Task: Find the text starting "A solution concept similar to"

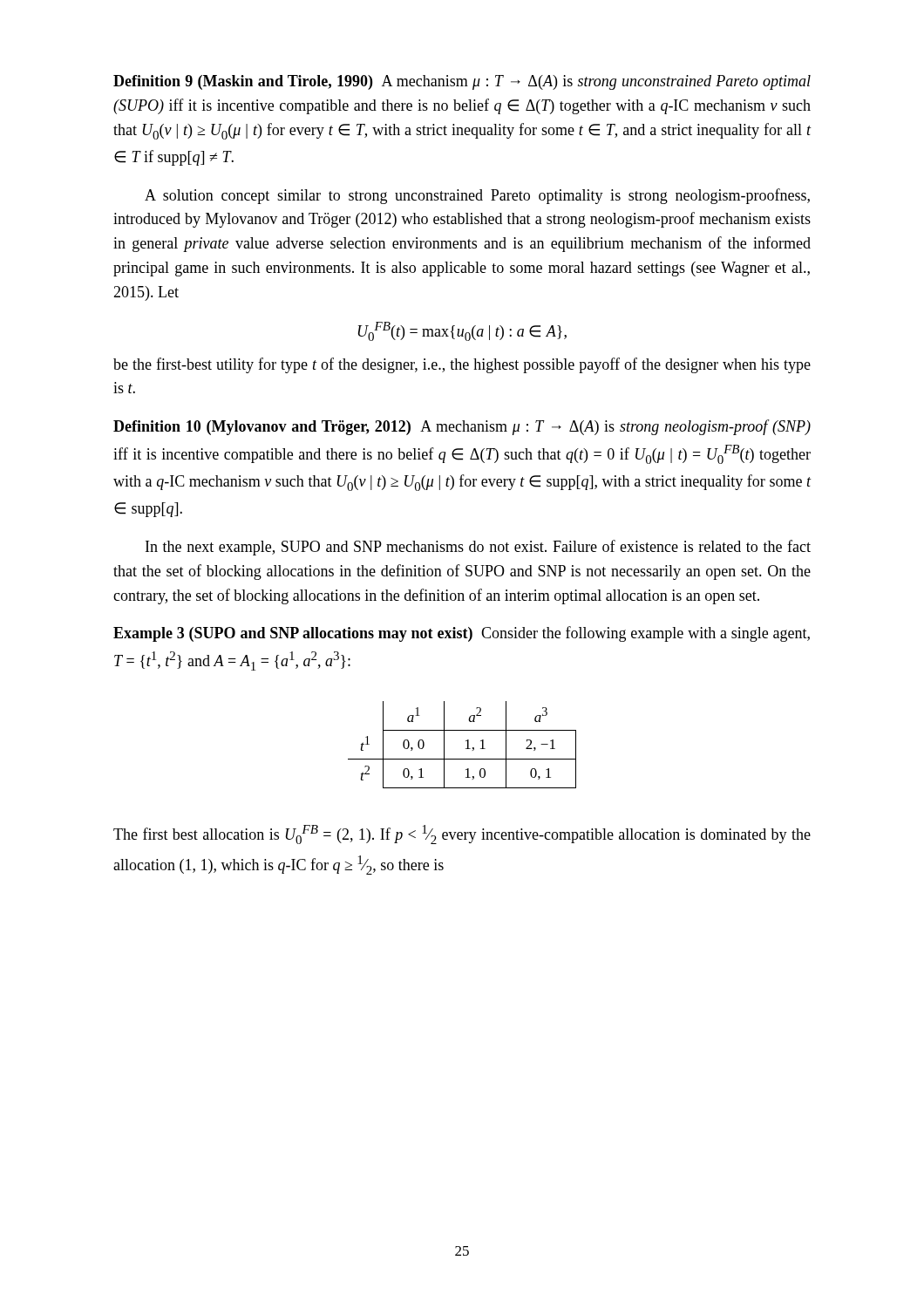Action: pos(462,244)
